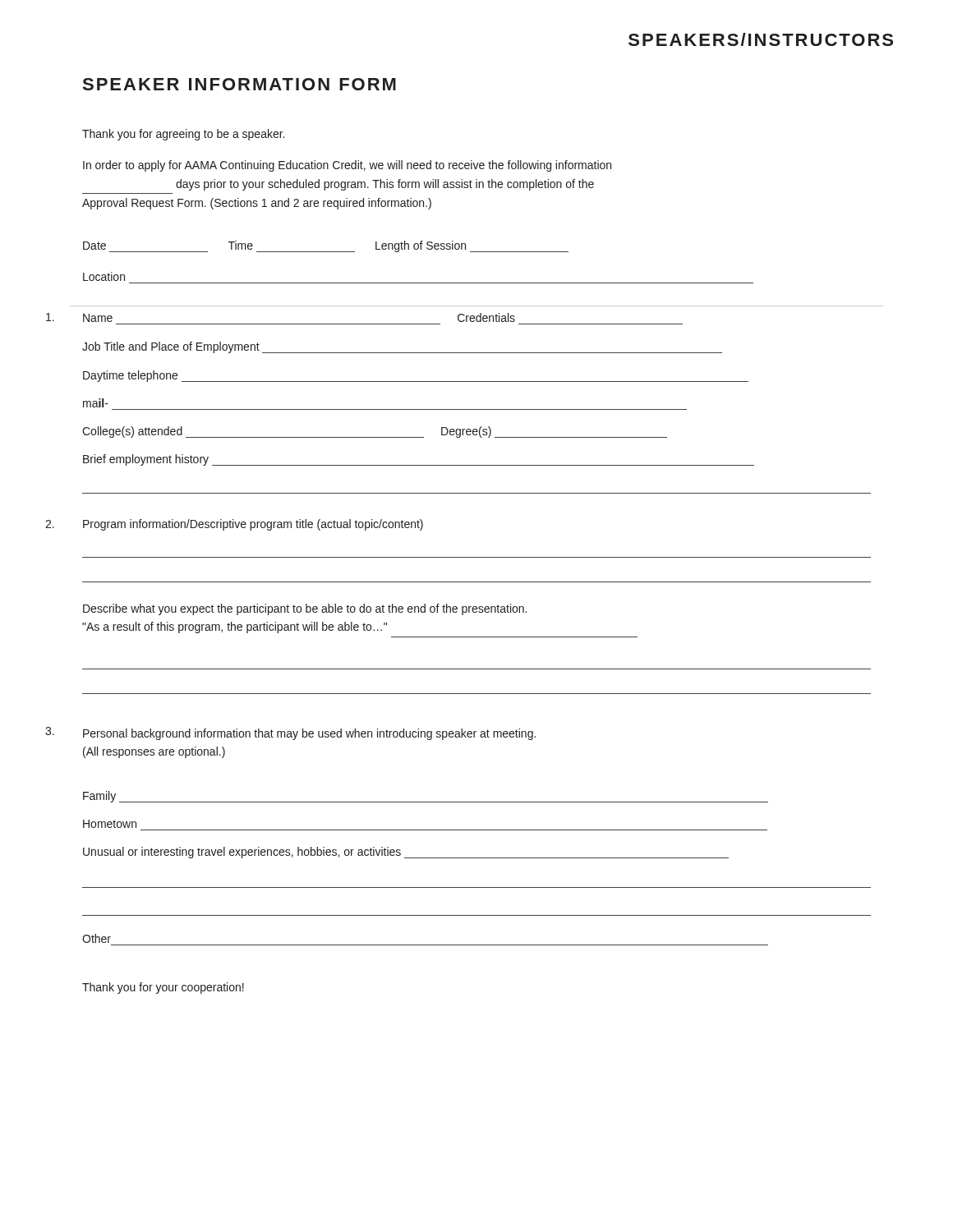Find the block starting "College(s) attended Degree(s)"
This screenshot has height=1232, width=953.
(375, 431)
